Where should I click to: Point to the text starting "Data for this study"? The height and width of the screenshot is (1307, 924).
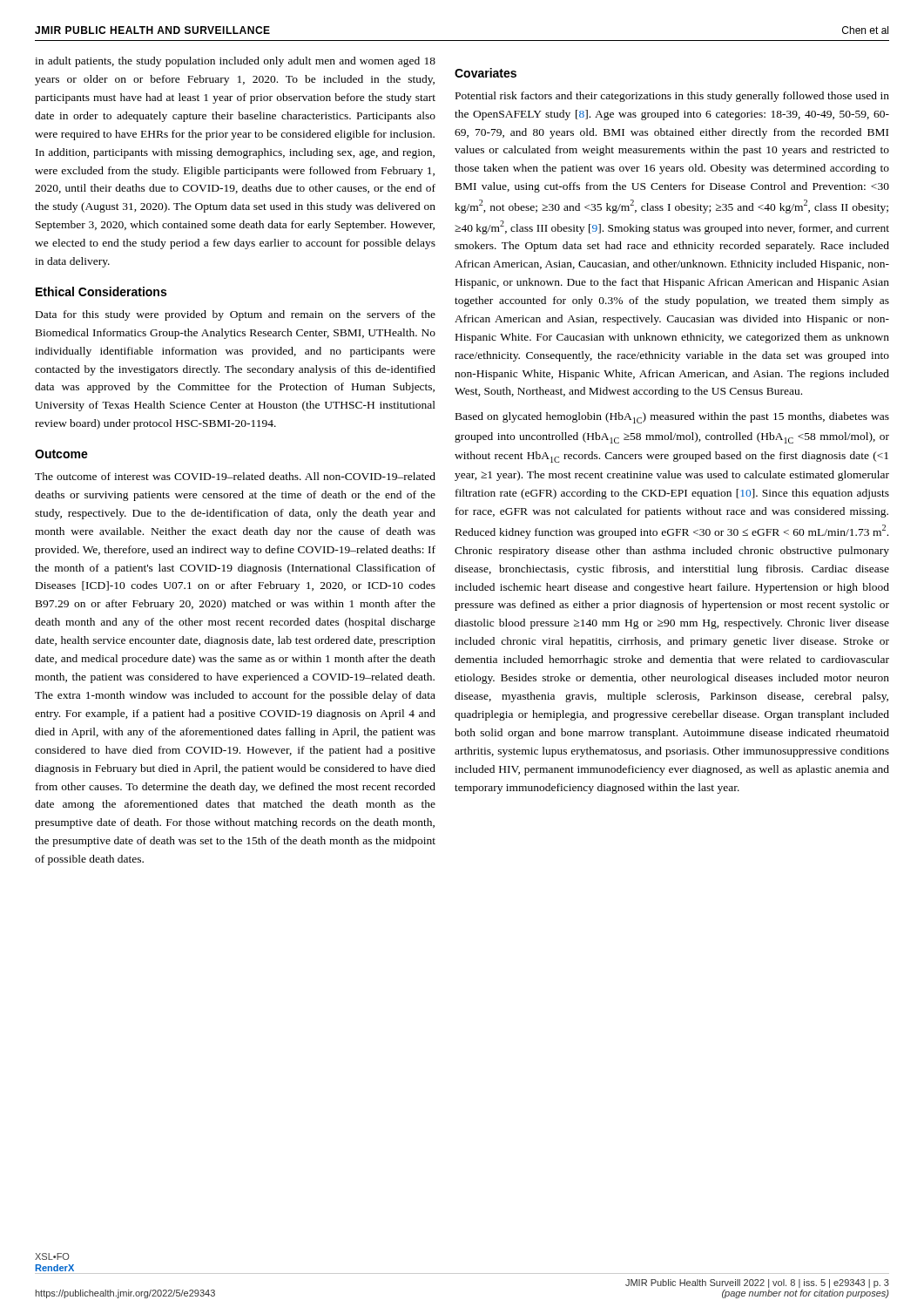[235, 369]
